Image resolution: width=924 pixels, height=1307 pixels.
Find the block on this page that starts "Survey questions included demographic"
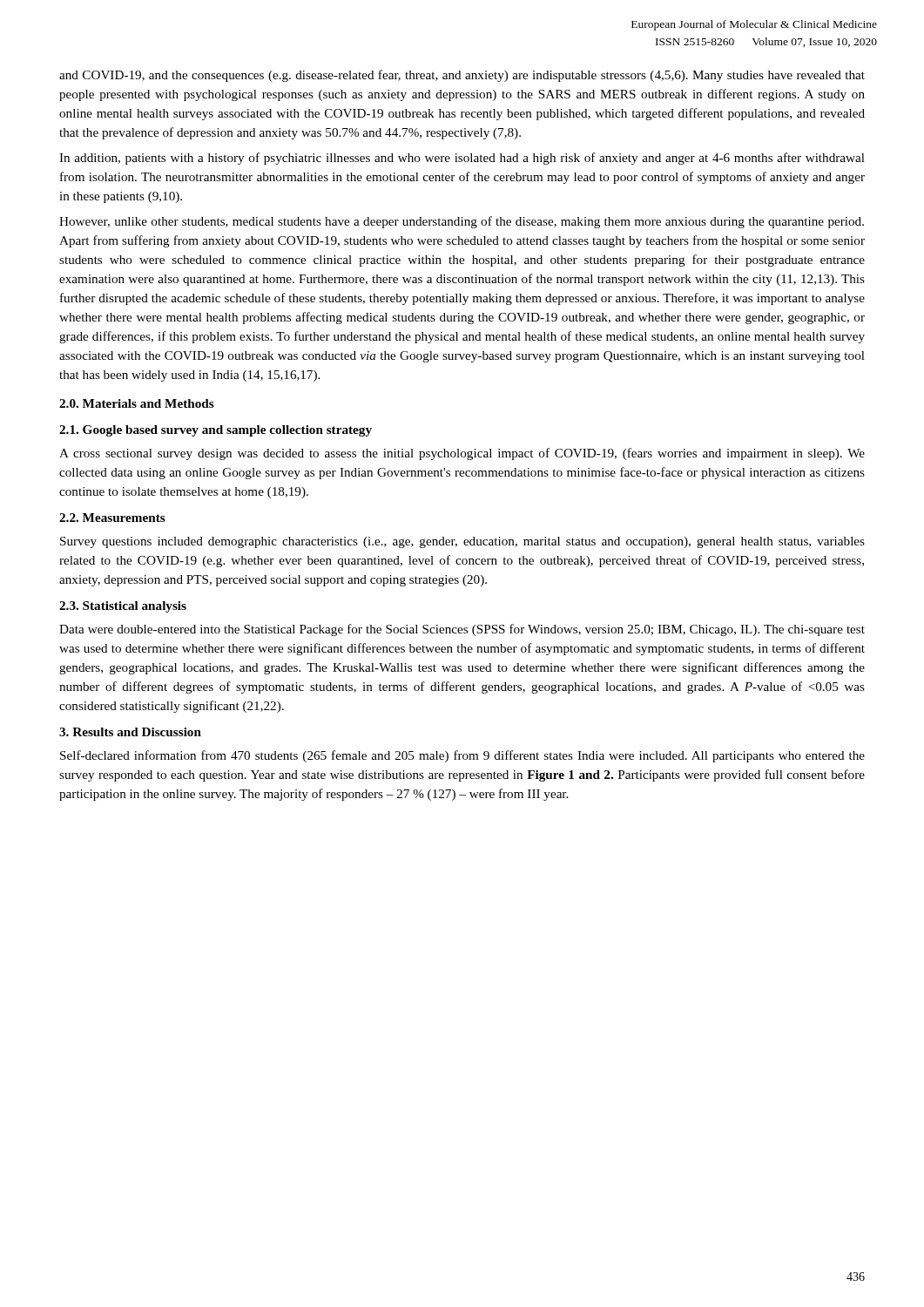(462, 560)
